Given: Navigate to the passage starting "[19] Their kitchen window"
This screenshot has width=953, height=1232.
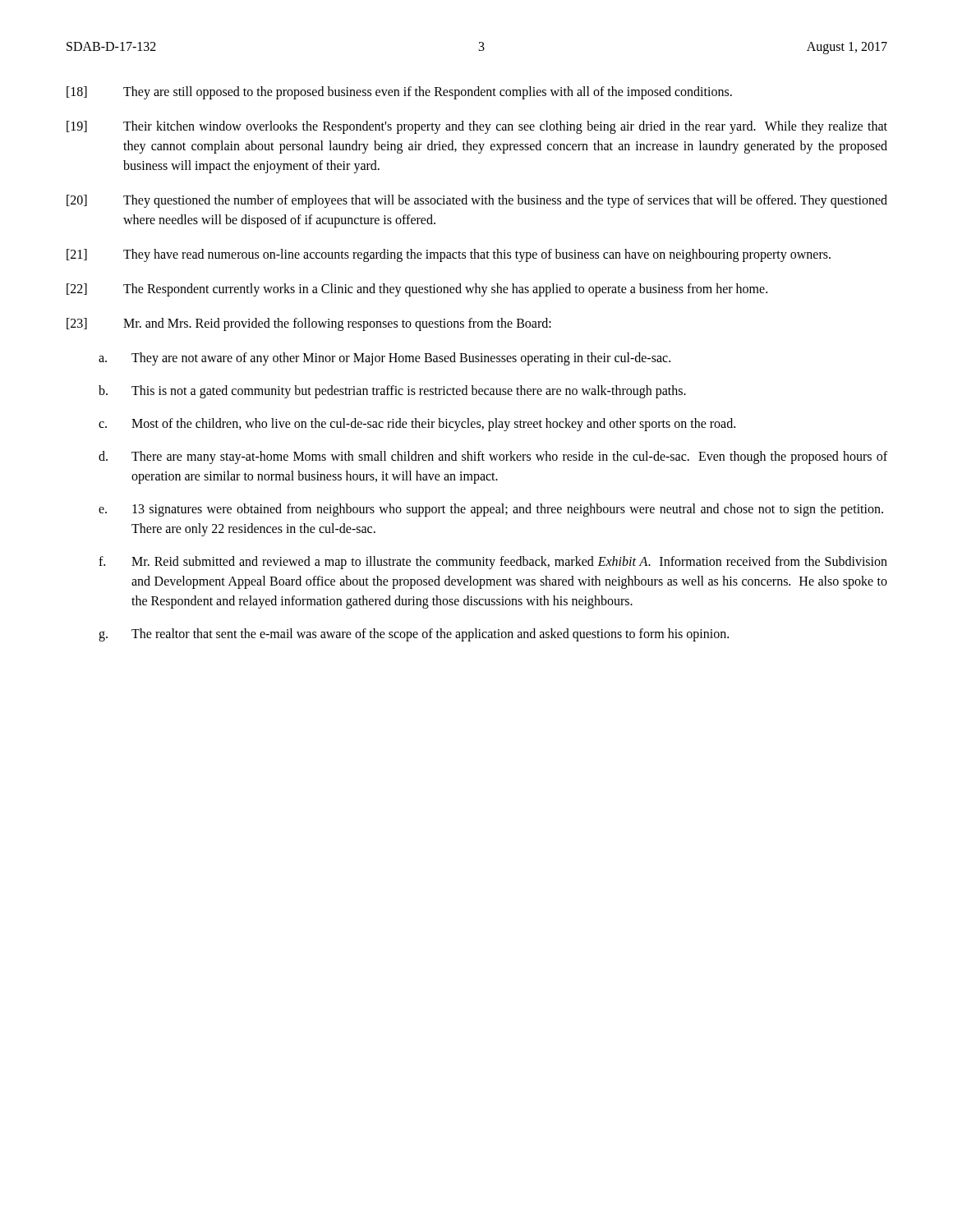Looking at the screenshot, I should coord(476,146).
